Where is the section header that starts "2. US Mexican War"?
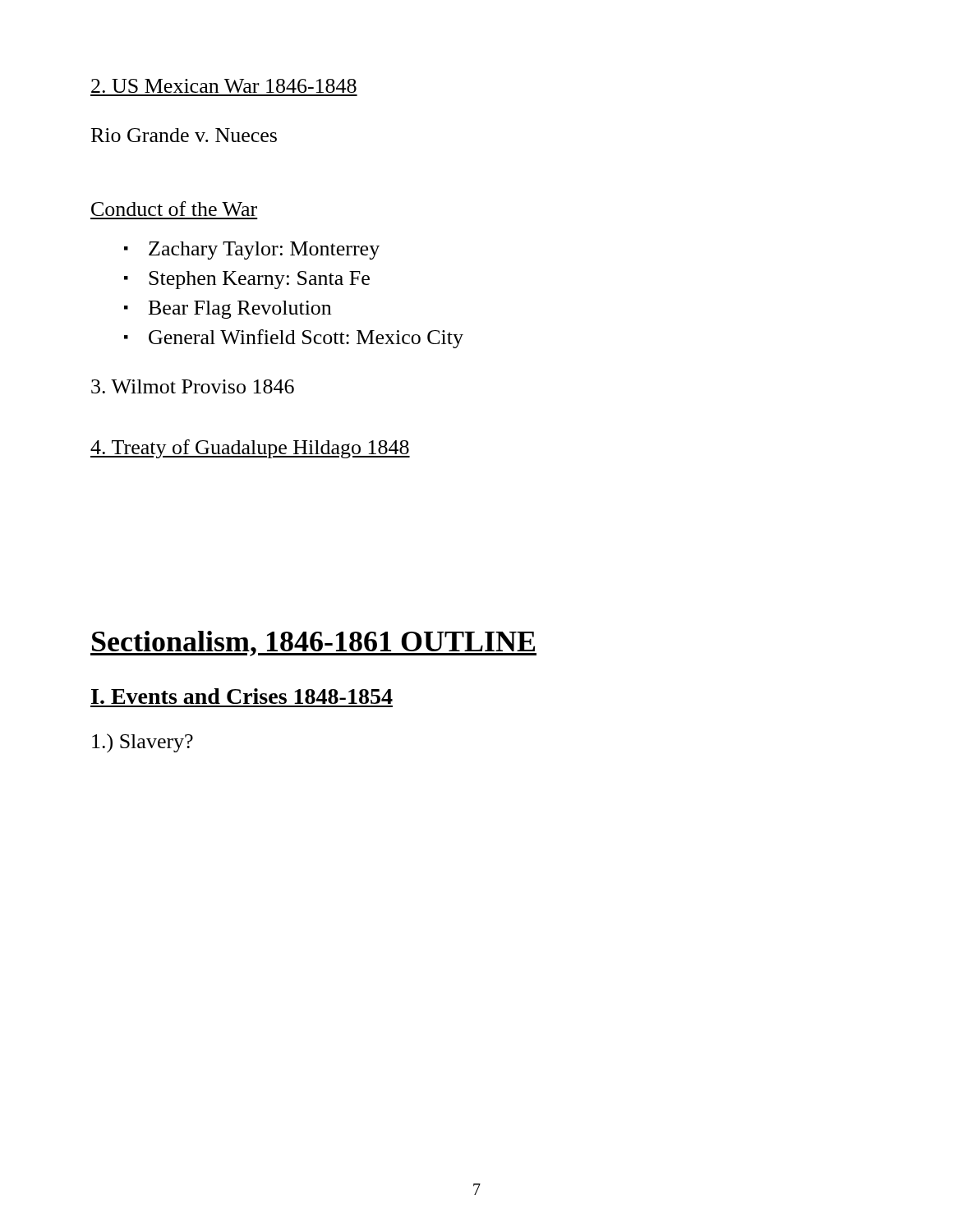Viewport: 953px width, 1232px height. [224, 86]
